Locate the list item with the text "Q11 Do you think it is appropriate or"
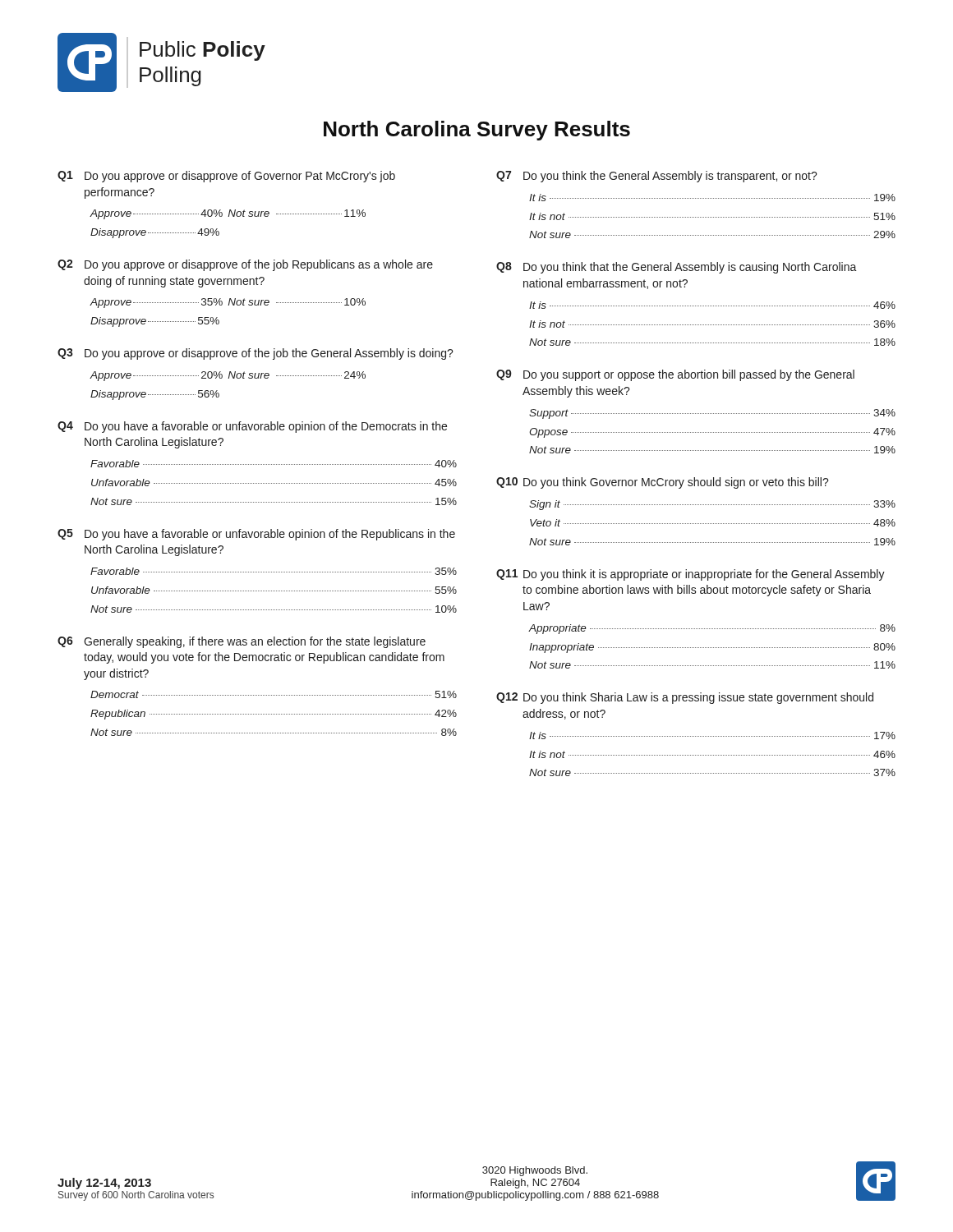Viewport: 953px width, 1232px height. 696,621
